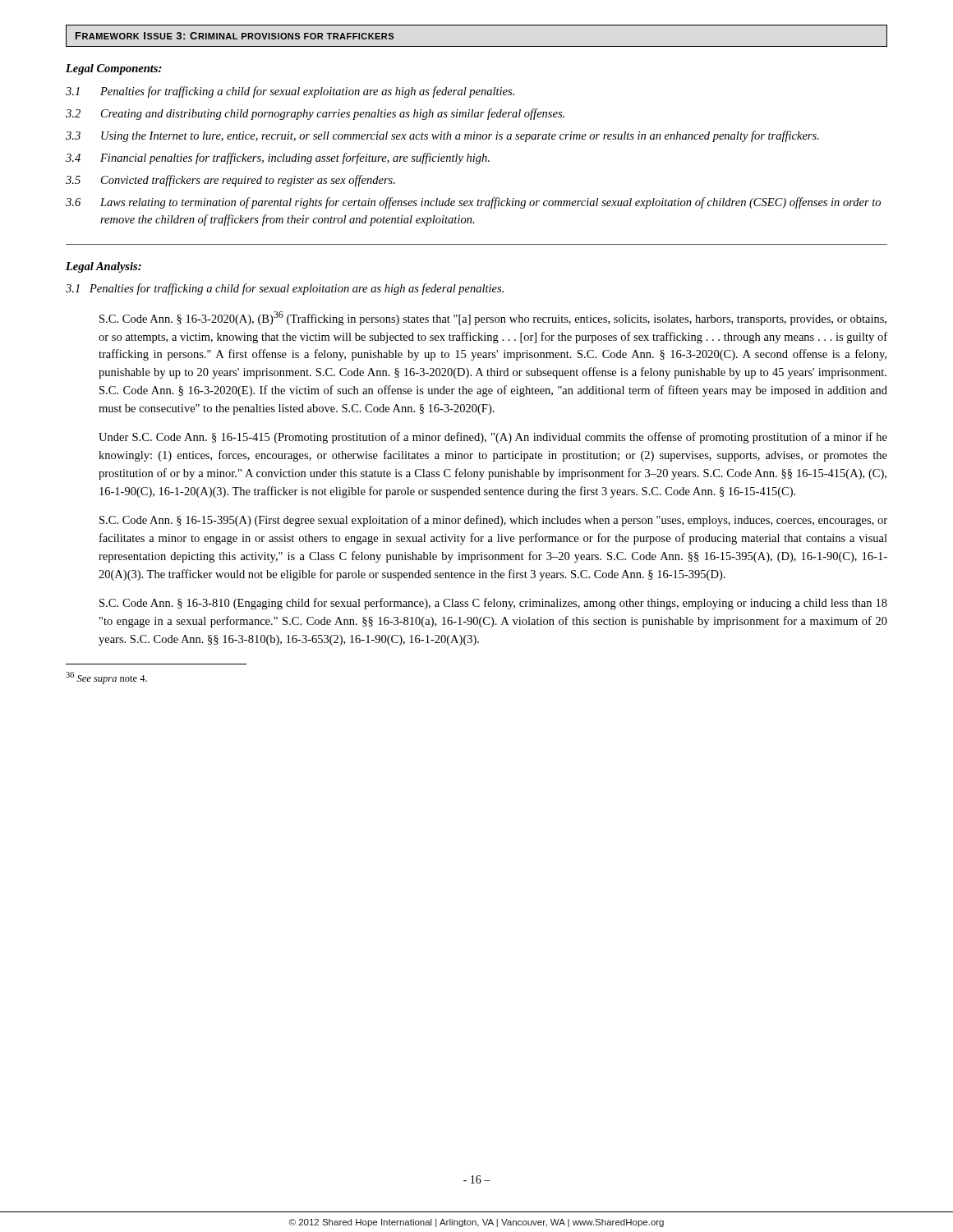Point to the text starting "S.C. Code Ann. § 16-3-2020(A), (B)36"
Image resolution: width=953 pixels, height=1232 pixels.
(493, 362)
